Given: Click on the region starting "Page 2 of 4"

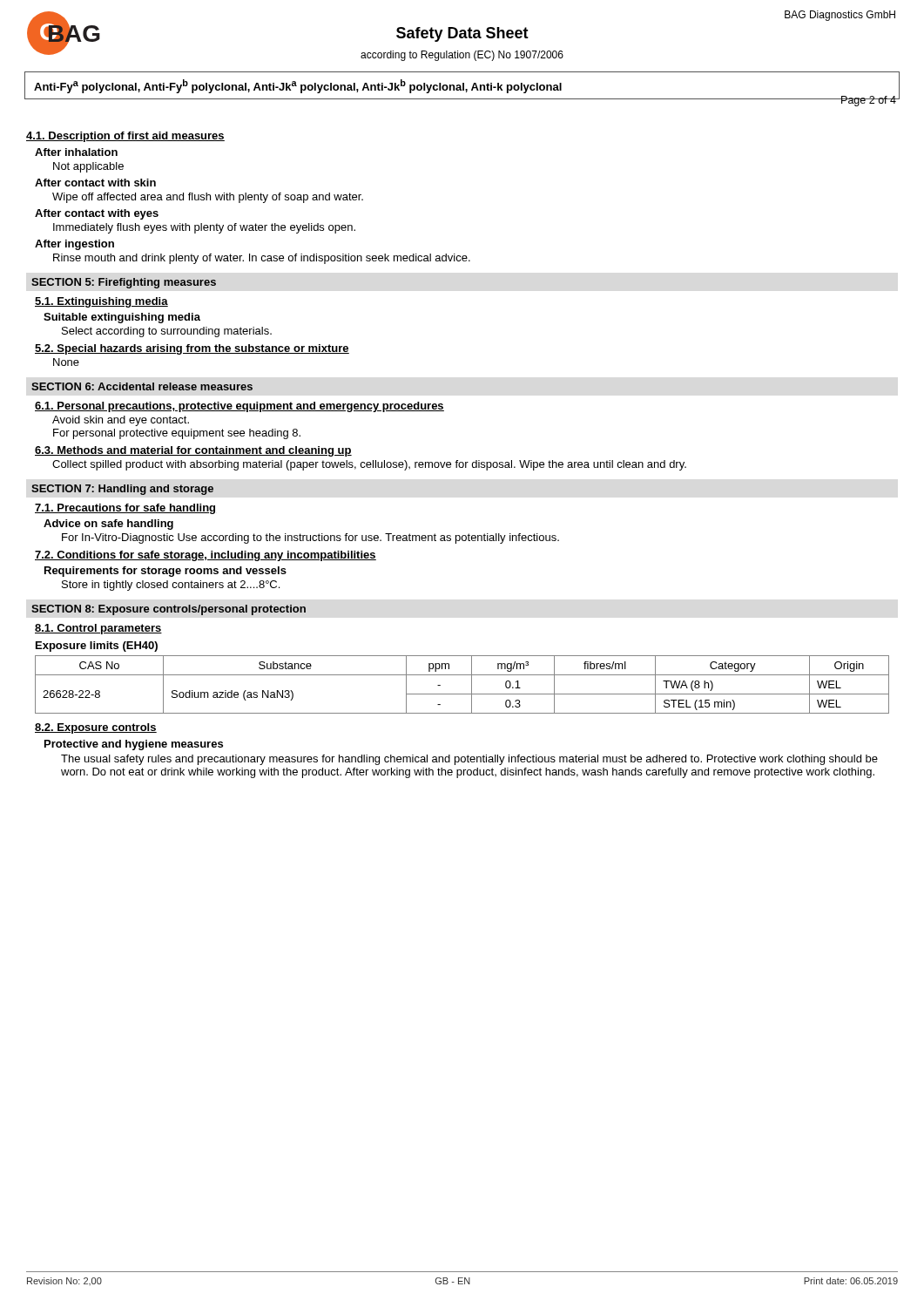Looking at the screenshot, I should point(868,100).
